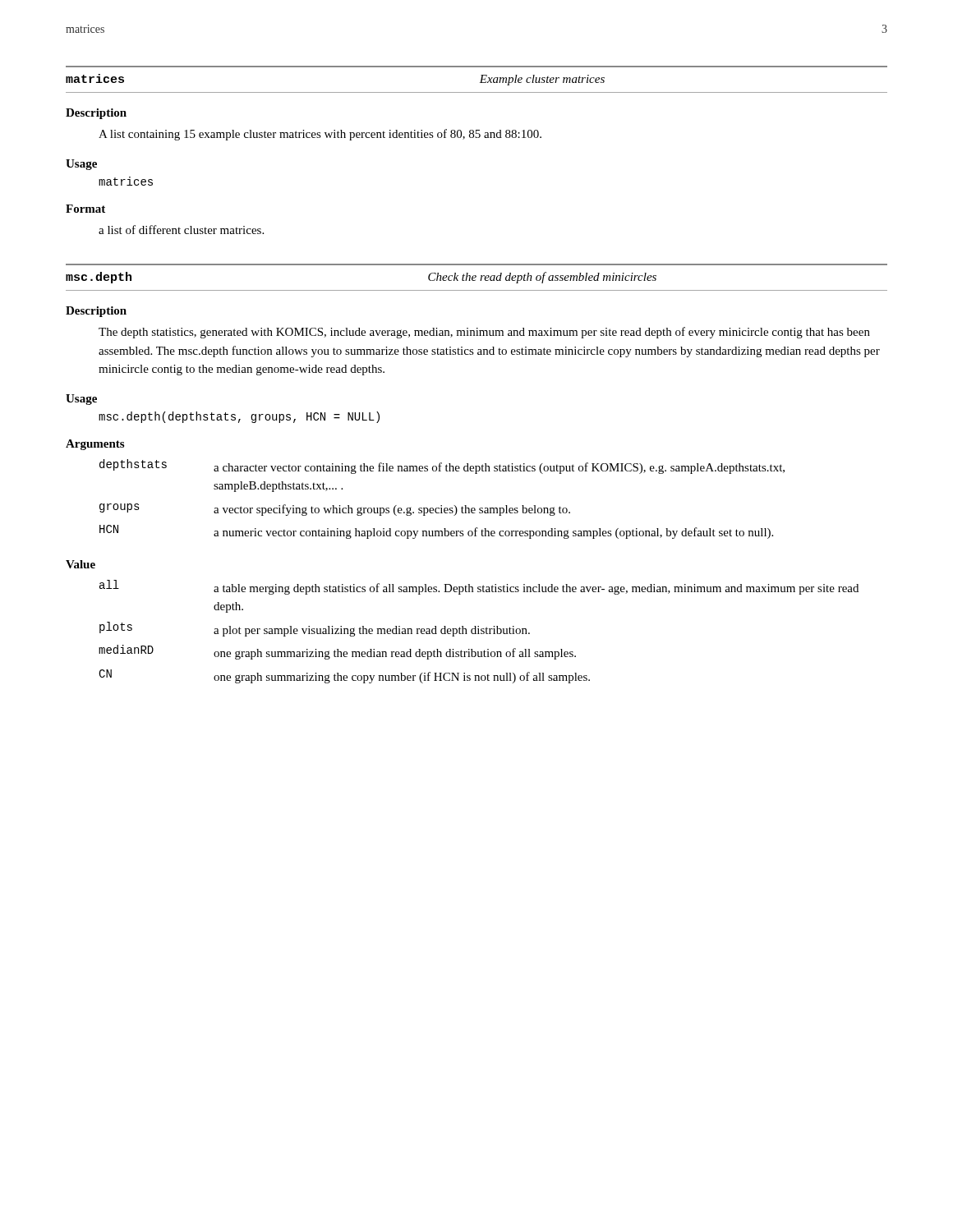Select the title that reads "matrices Example cluster matrices"
Viewport: 953px width, 1232px height.
pos(476,80)
